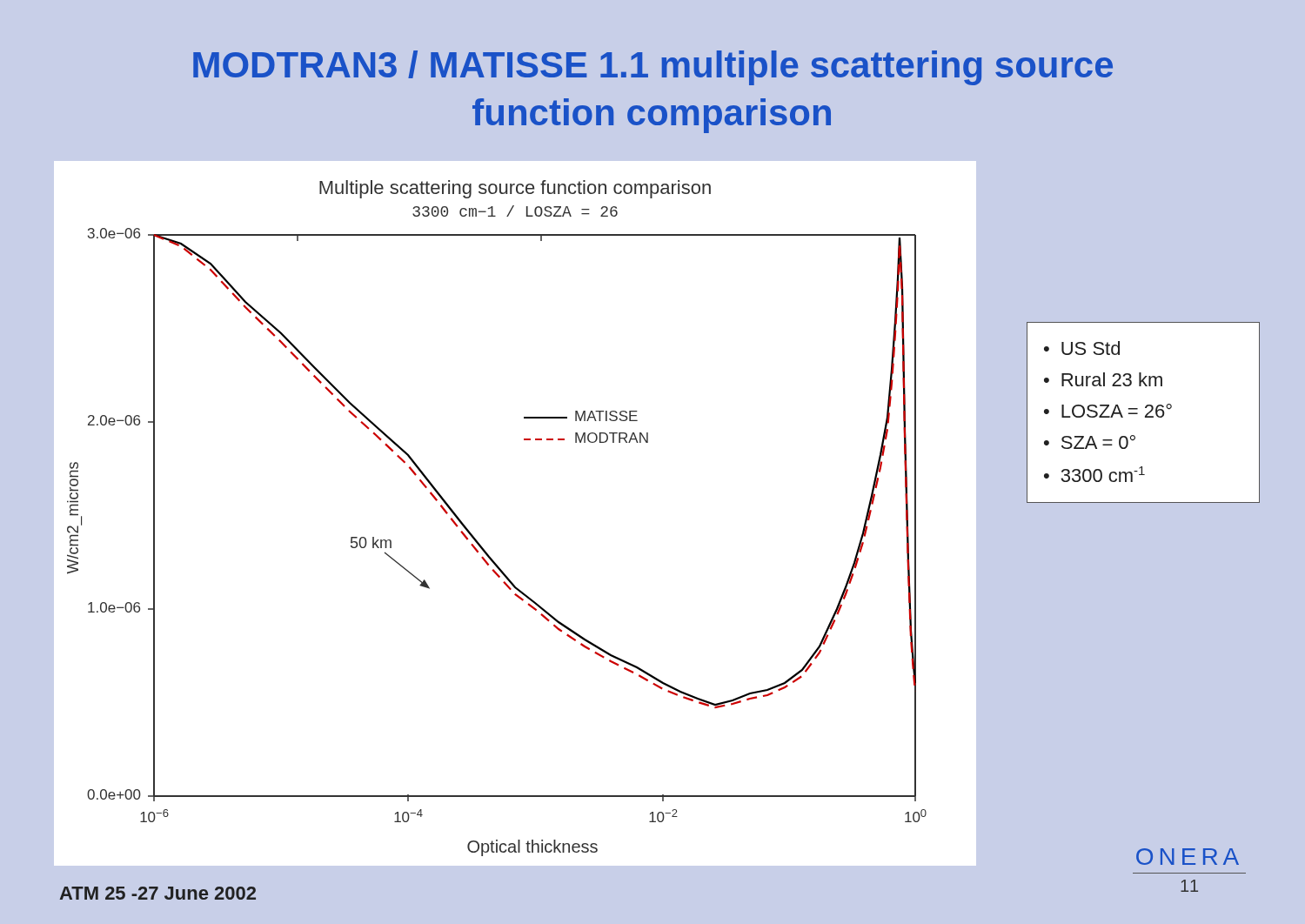
Task: Find the continuous plot
Action: pyautogui.click(x=515, y=513)
